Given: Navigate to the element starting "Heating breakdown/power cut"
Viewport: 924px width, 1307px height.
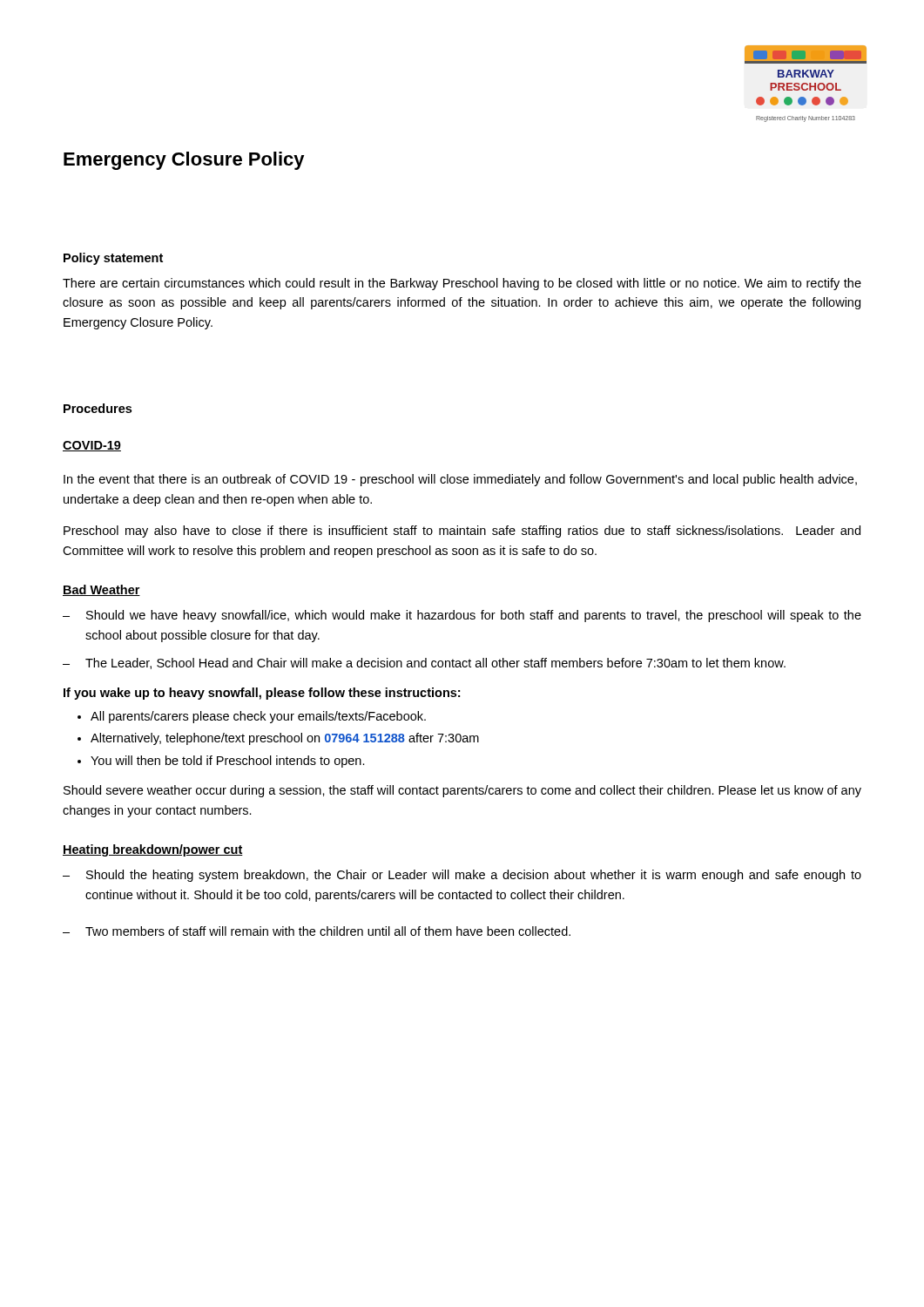Looking at the screenshot, I should (153, 850).
